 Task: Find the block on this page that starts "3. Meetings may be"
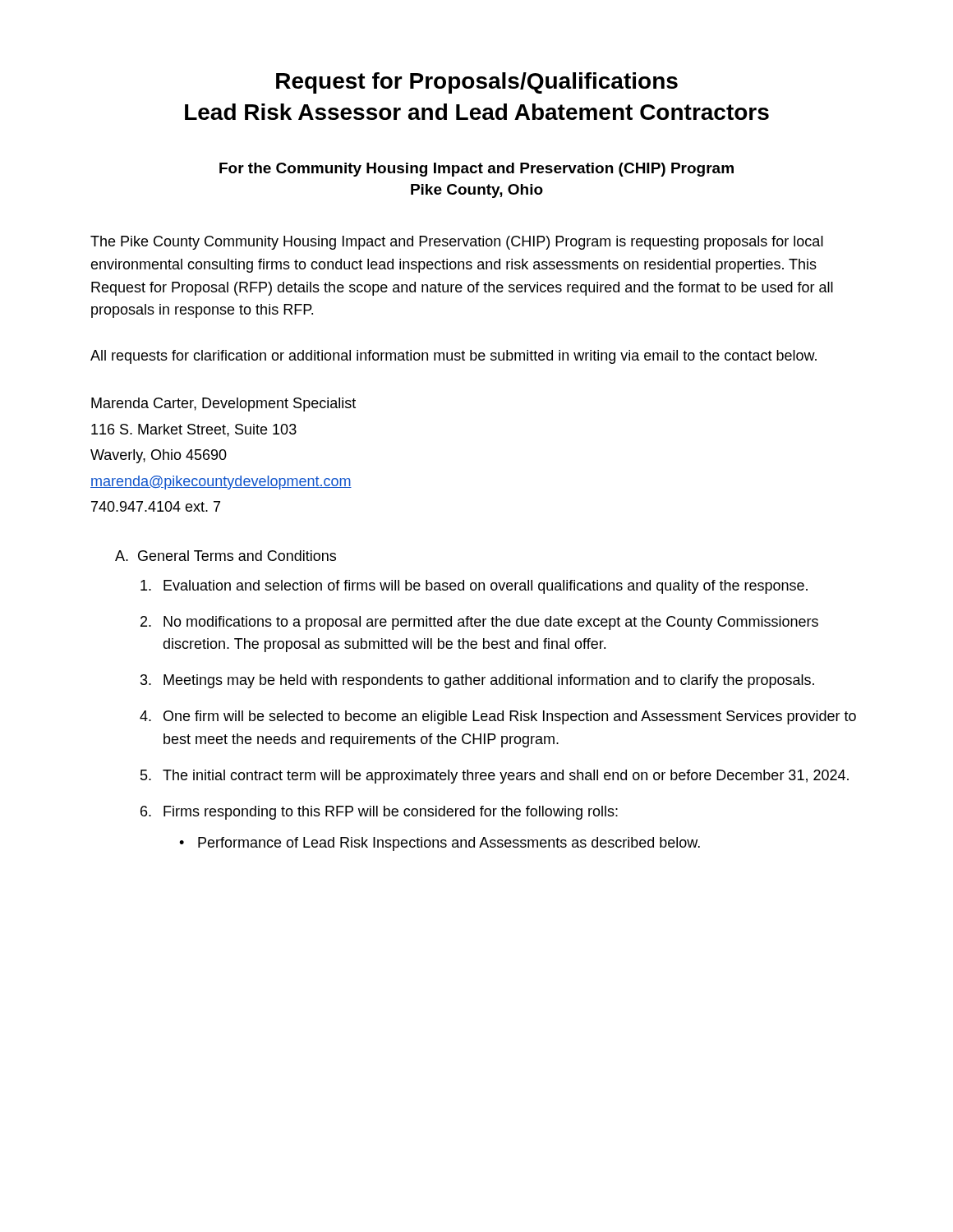coord(501,681)
